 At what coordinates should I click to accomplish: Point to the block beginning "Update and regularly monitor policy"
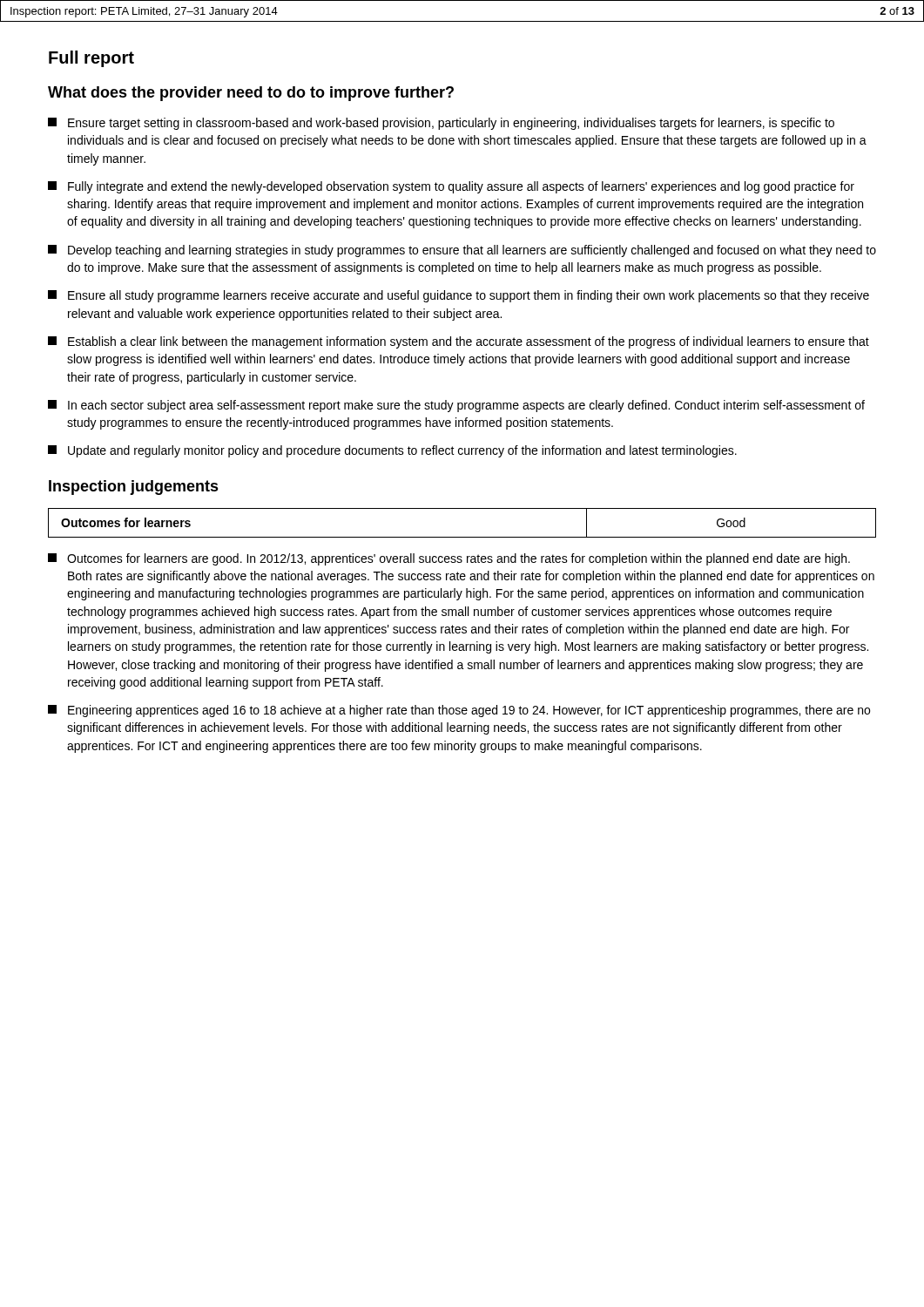coord(462,451)
